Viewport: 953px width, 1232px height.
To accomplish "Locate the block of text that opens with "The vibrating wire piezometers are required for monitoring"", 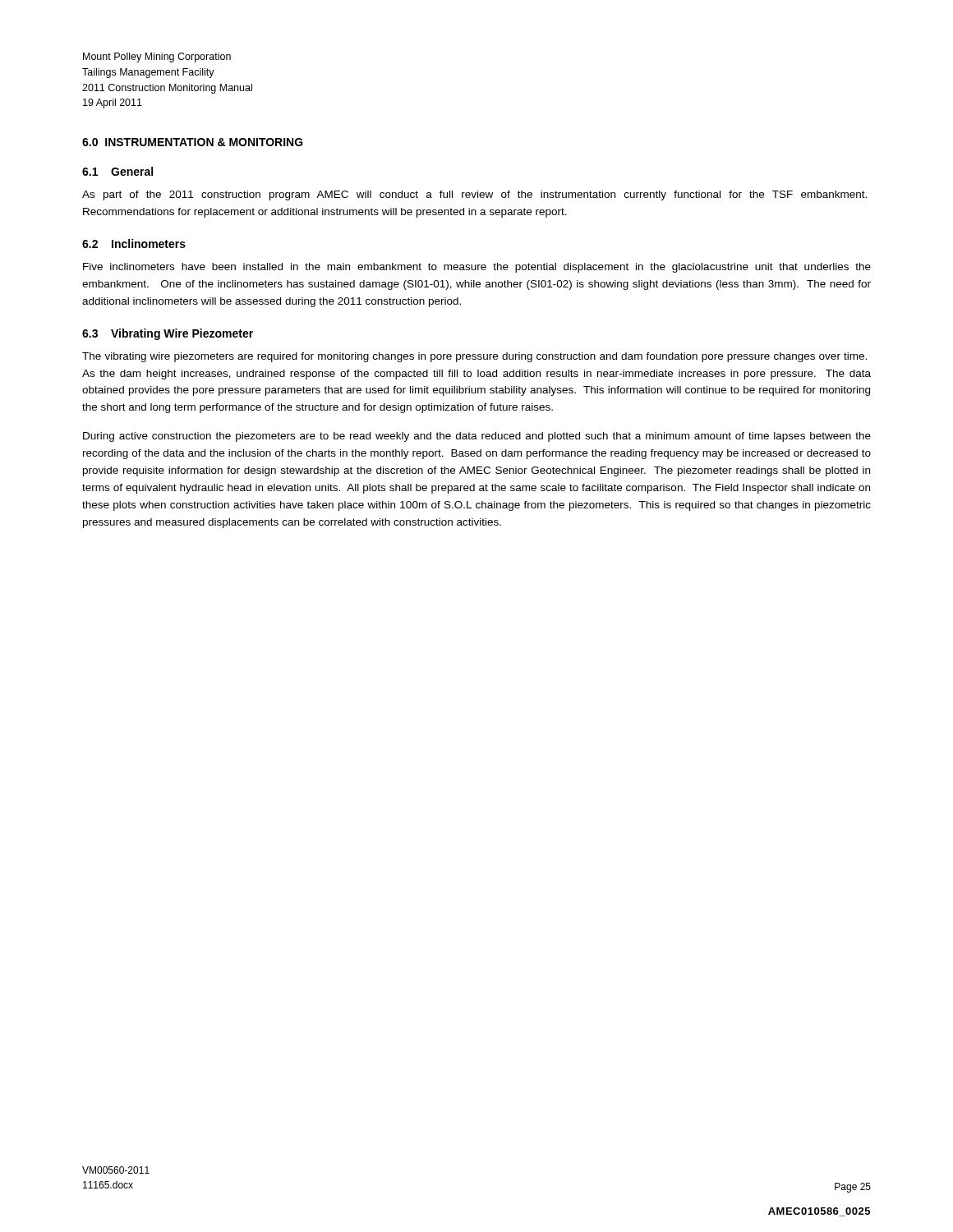I will (x=476, y=381).
